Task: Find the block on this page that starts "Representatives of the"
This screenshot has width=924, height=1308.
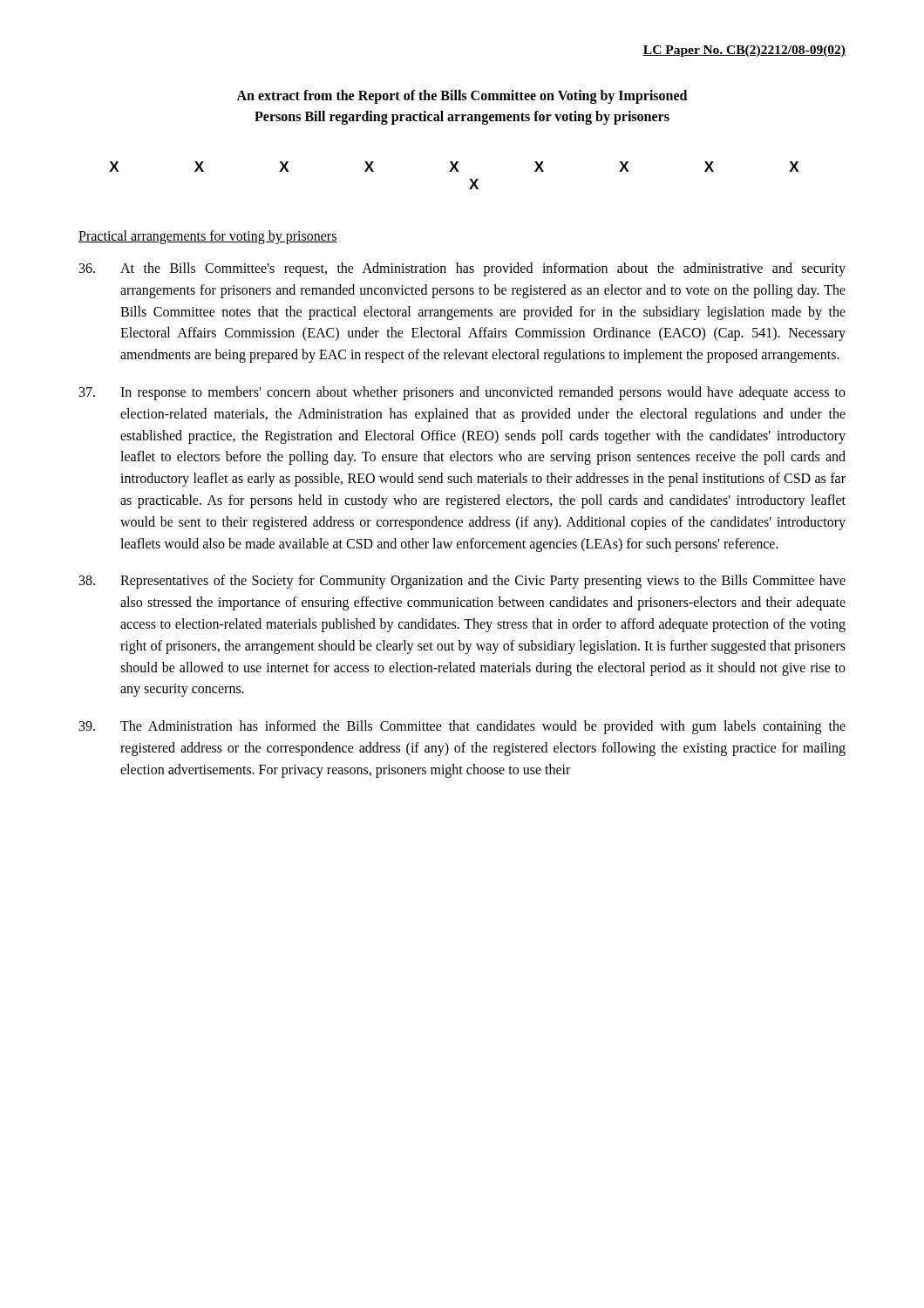Action: click(x=462, y=635)
